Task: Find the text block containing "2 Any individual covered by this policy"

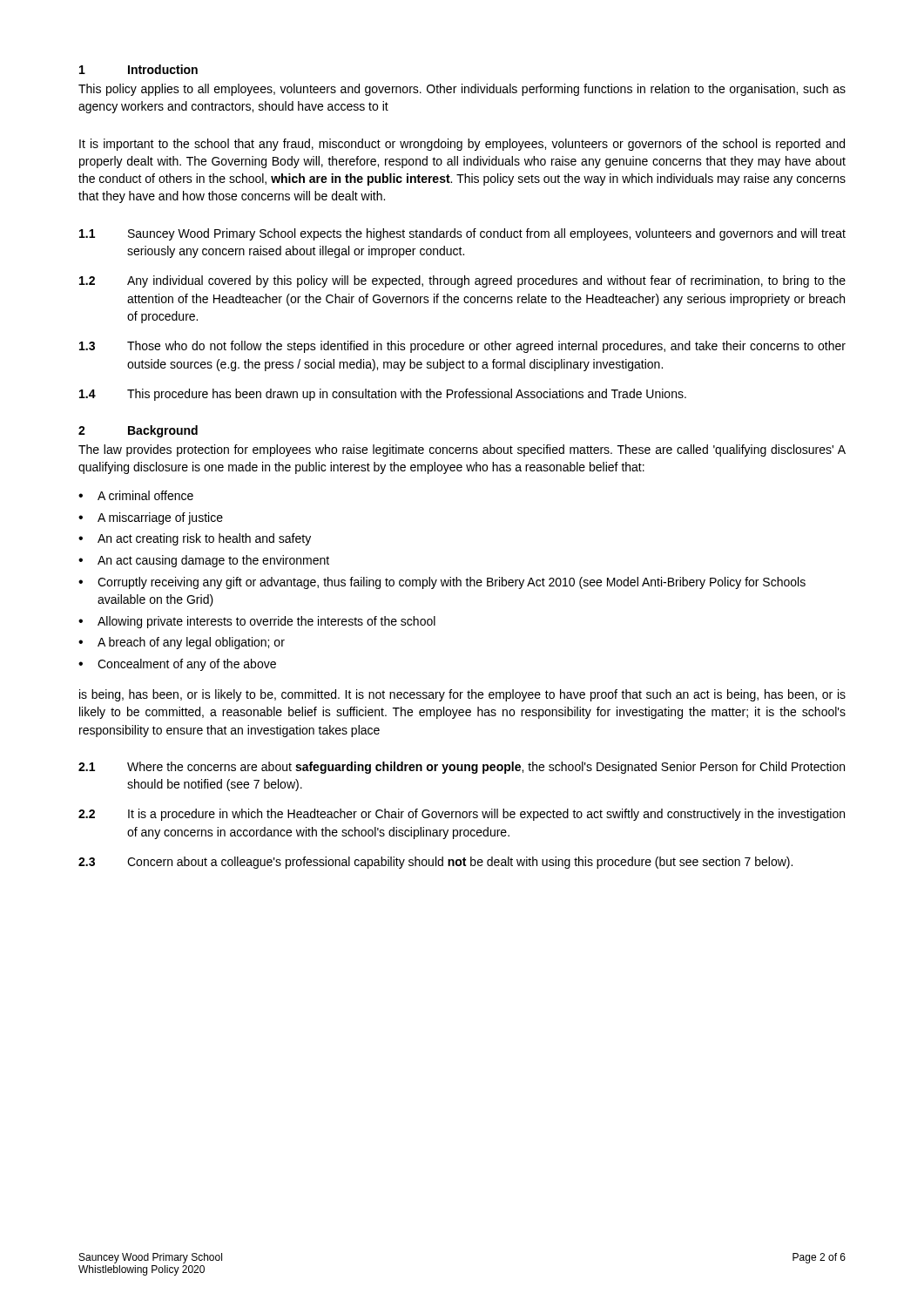Action: 462,299
